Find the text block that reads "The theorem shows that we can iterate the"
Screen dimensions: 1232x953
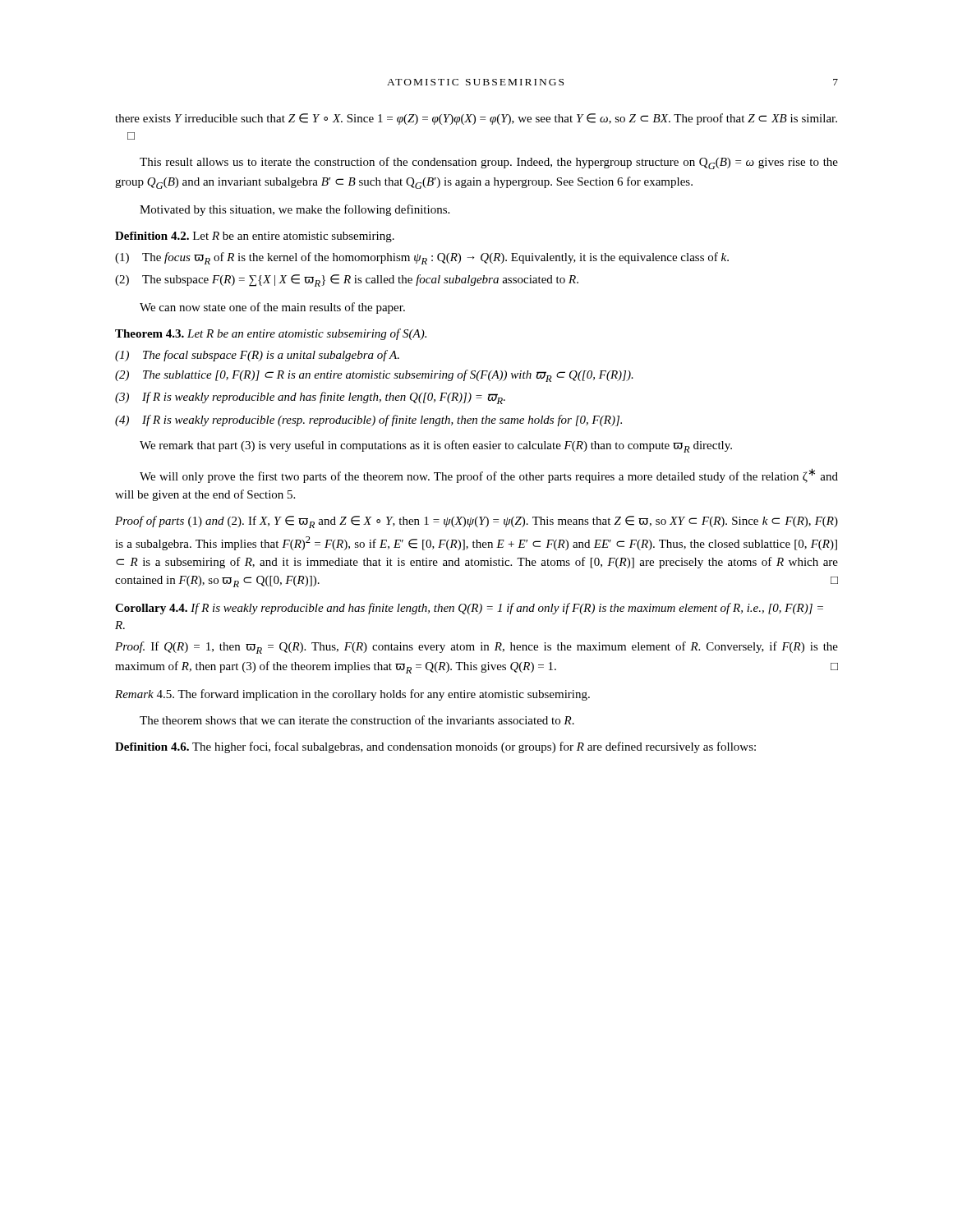476,721
